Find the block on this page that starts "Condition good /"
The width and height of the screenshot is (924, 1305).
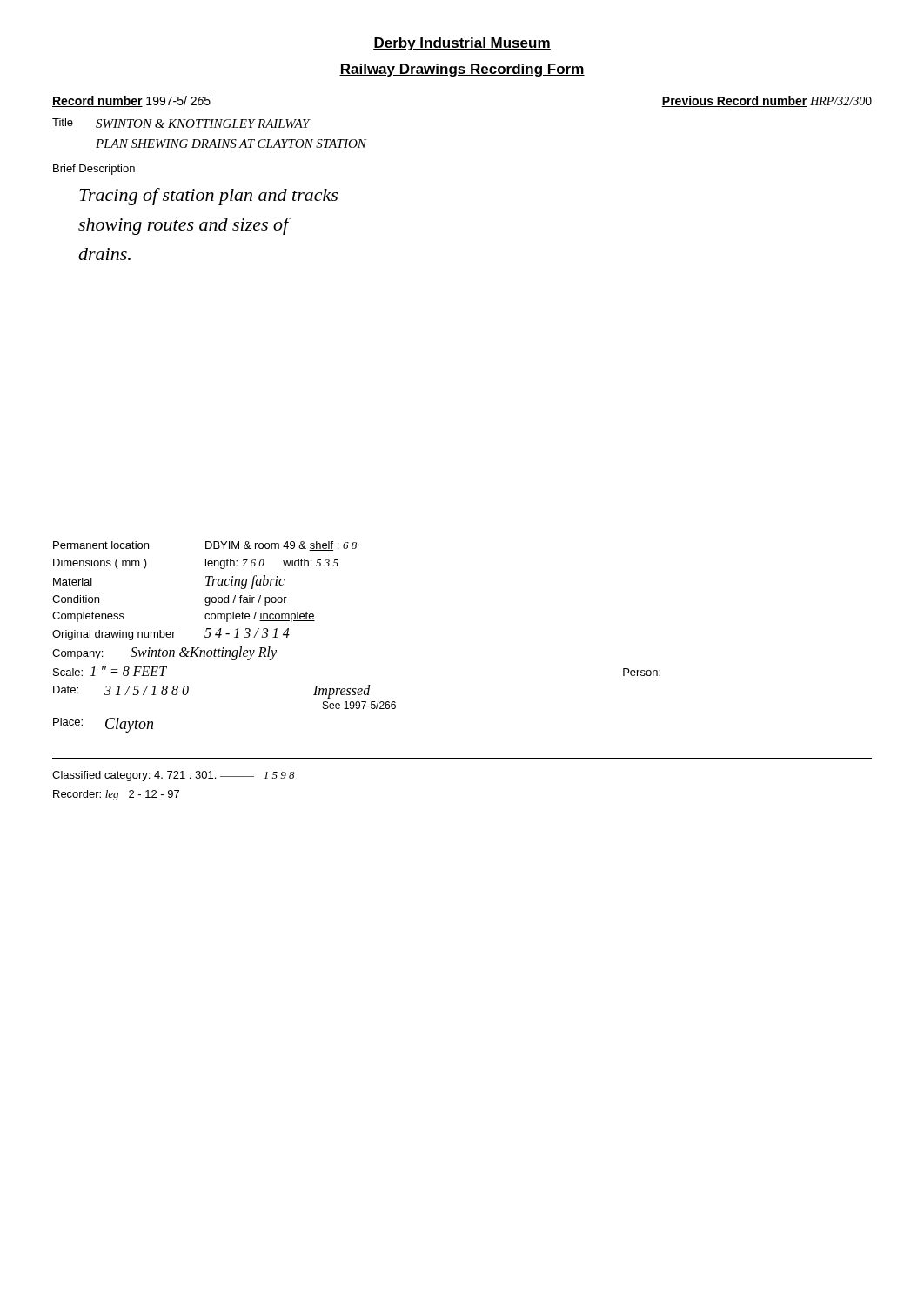pyautogui.click(x=74, y=600)
